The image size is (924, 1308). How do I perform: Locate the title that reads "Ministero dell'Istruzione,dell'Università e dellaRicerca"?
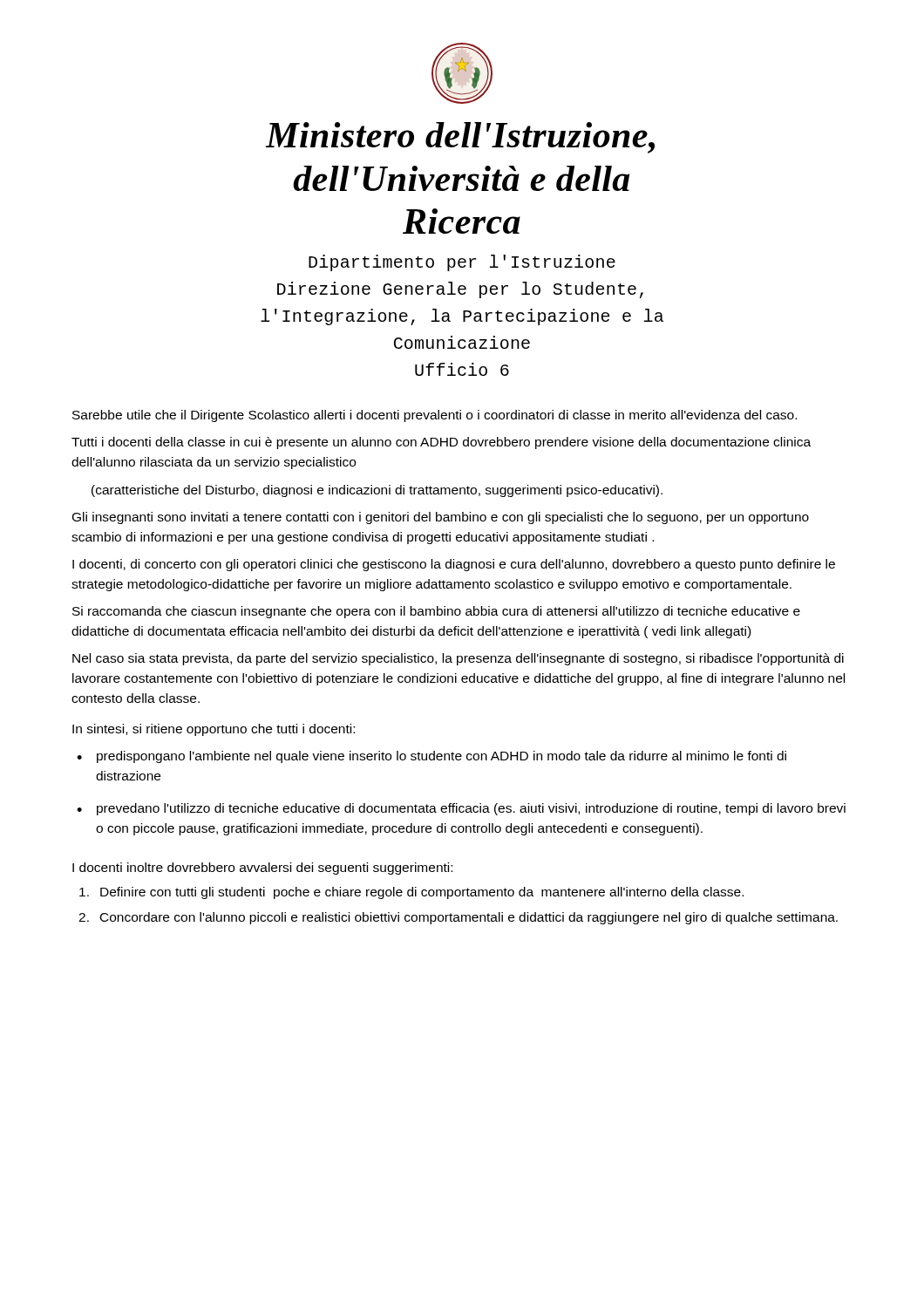click(x=462, y=178)
